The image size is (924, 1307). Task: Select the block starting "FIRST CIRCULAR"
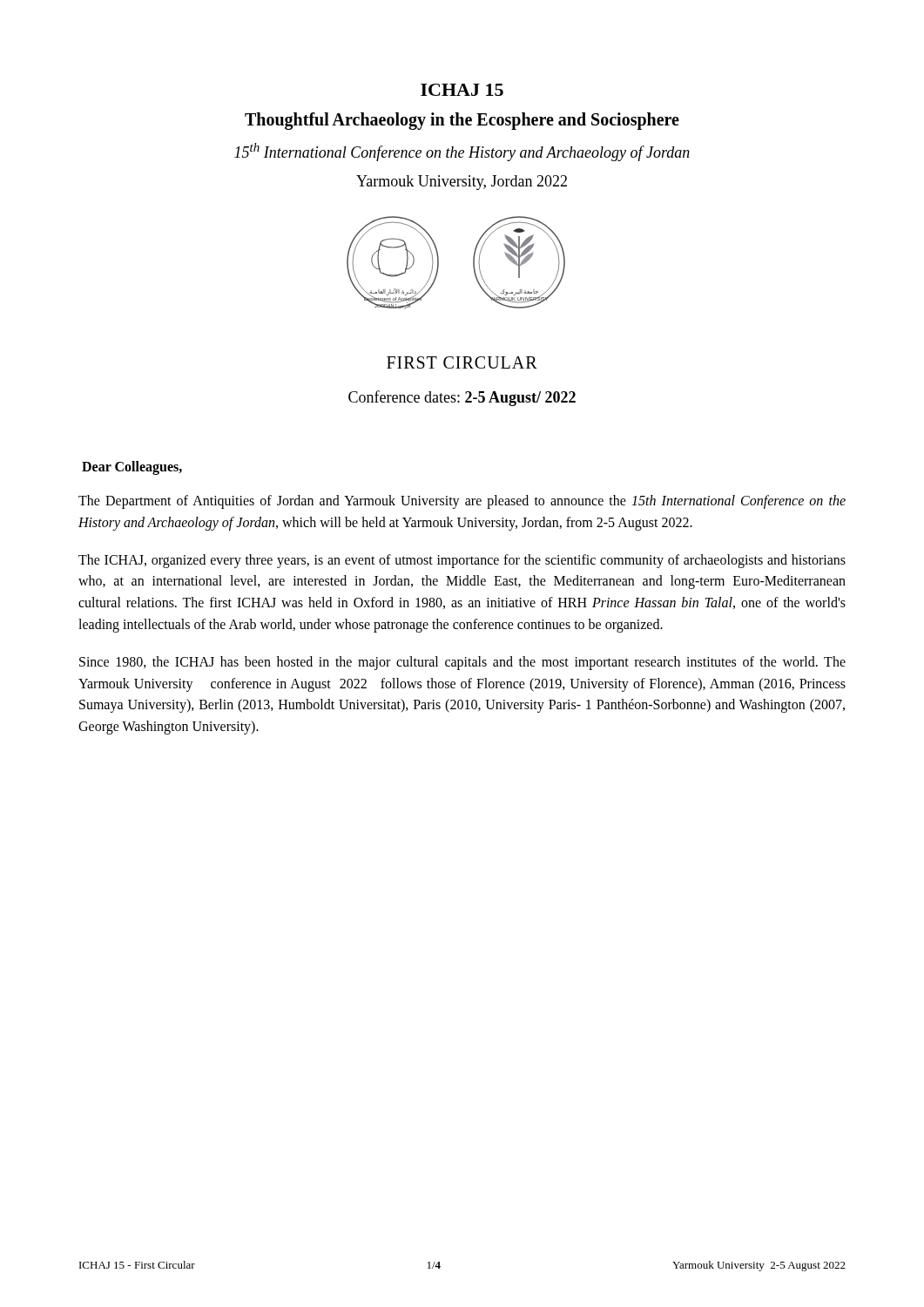[x=462, y=362]
